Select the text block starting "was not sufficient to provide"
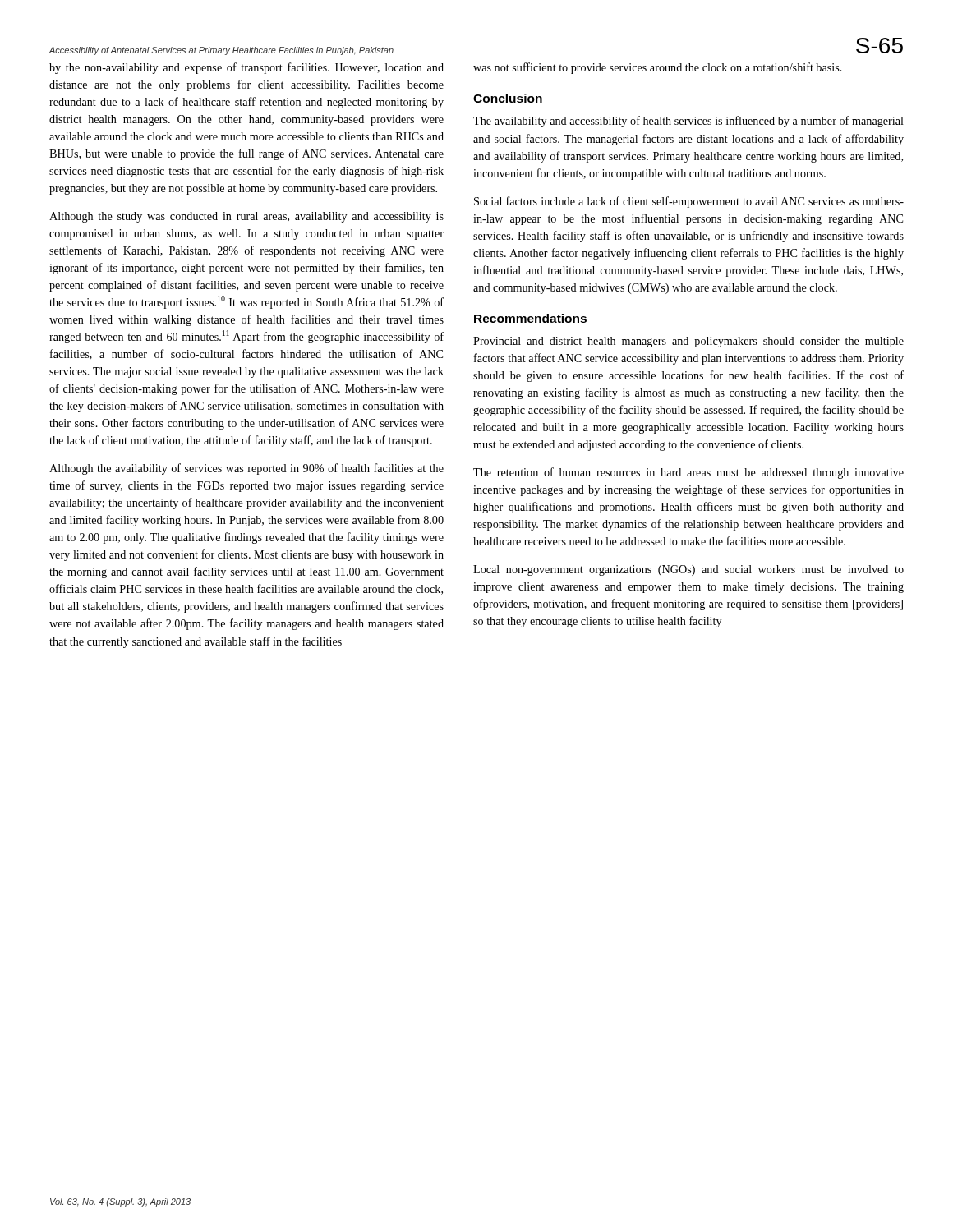 click(658, 67)
